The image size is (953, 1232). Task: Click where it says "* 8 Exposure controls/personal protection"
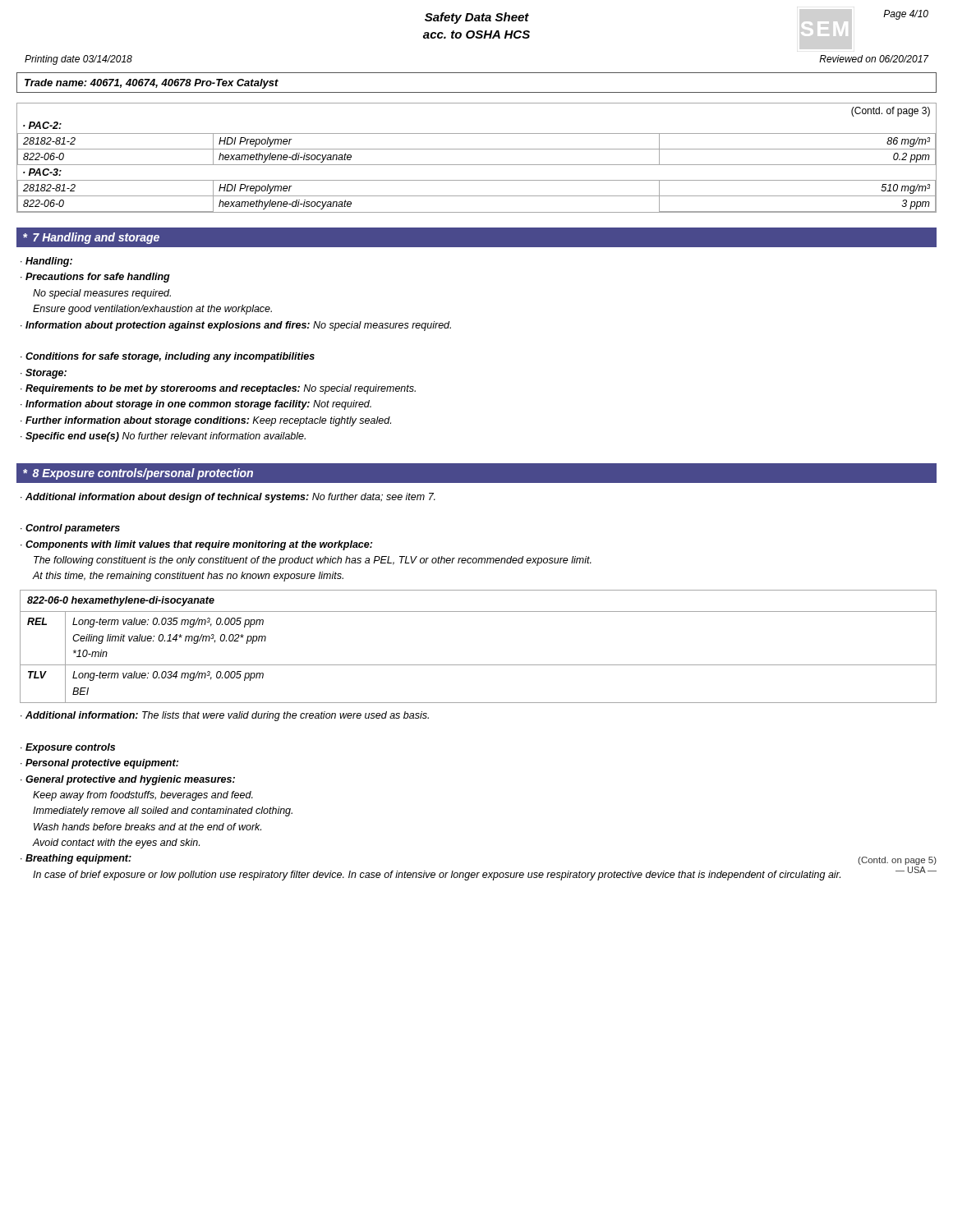[x=138, y=473]
